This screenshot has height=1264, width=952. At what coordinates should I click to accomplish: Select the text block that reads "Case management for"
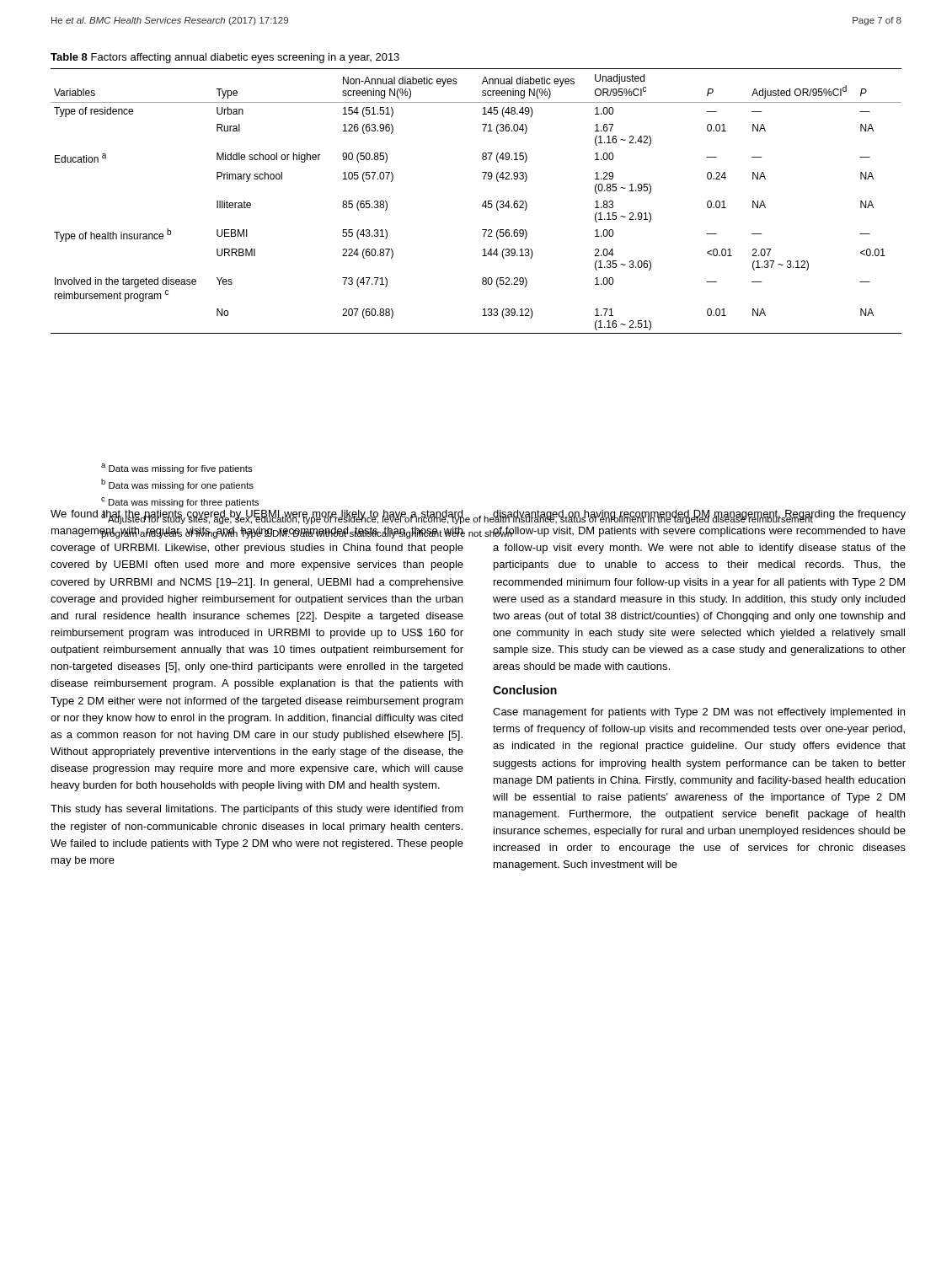pyautogui.click(x=699, y=789)
